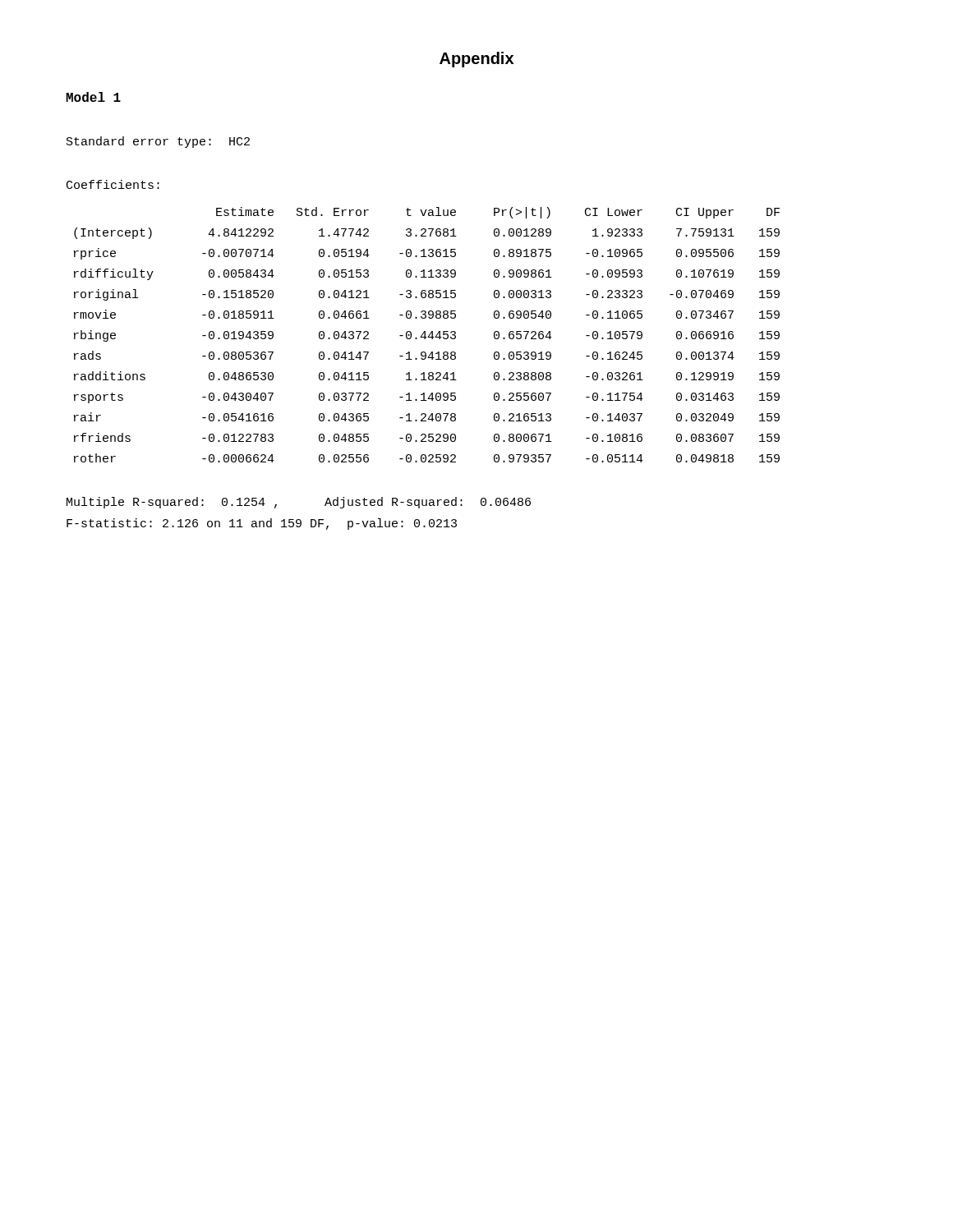Click the passage that begins "Multiple R-squared: 0.1254 ,"
Image resolution: width=953 pixels, height=1232 pixels.
tap(299, 514)
